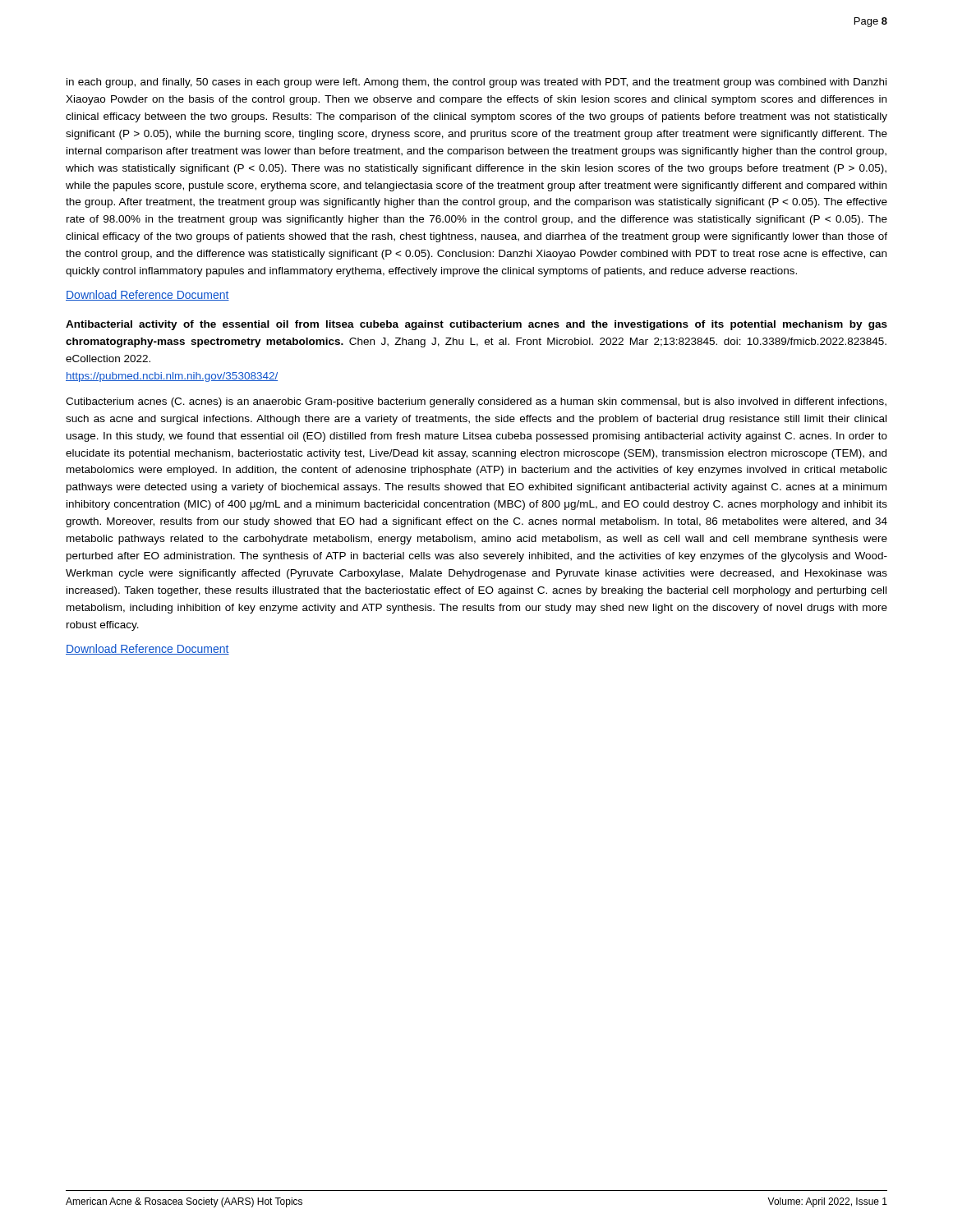
Task: Click on the text block with the text "Antibacterial activity of the essential"
Action: 476,350
